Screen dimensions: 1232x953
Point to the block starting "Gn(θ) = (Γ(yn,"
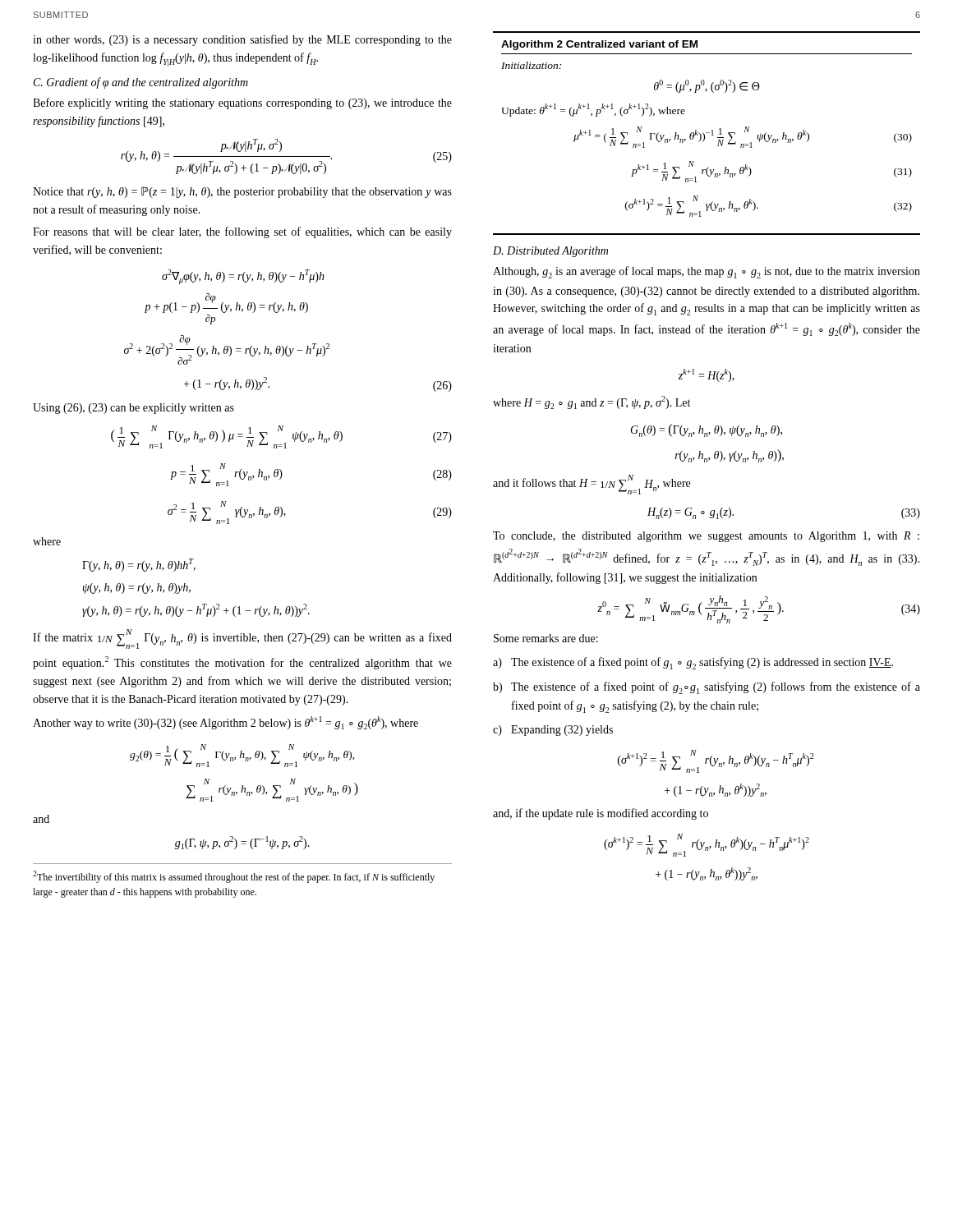707,443
